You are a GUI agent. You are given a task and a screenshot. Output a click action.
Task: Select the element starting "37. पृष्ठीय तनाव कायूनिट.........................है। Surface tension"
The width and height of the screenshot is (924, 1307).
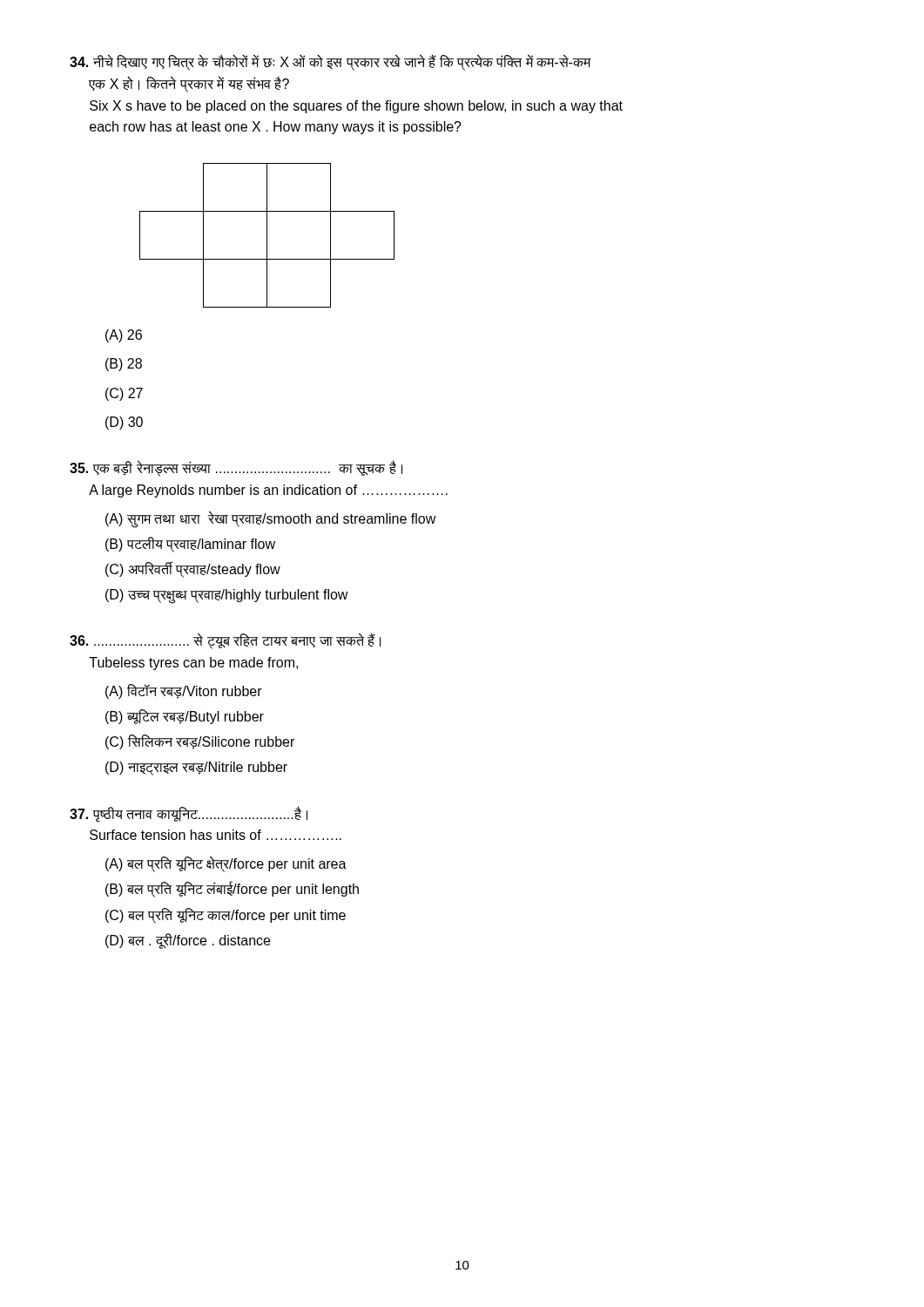189,814
